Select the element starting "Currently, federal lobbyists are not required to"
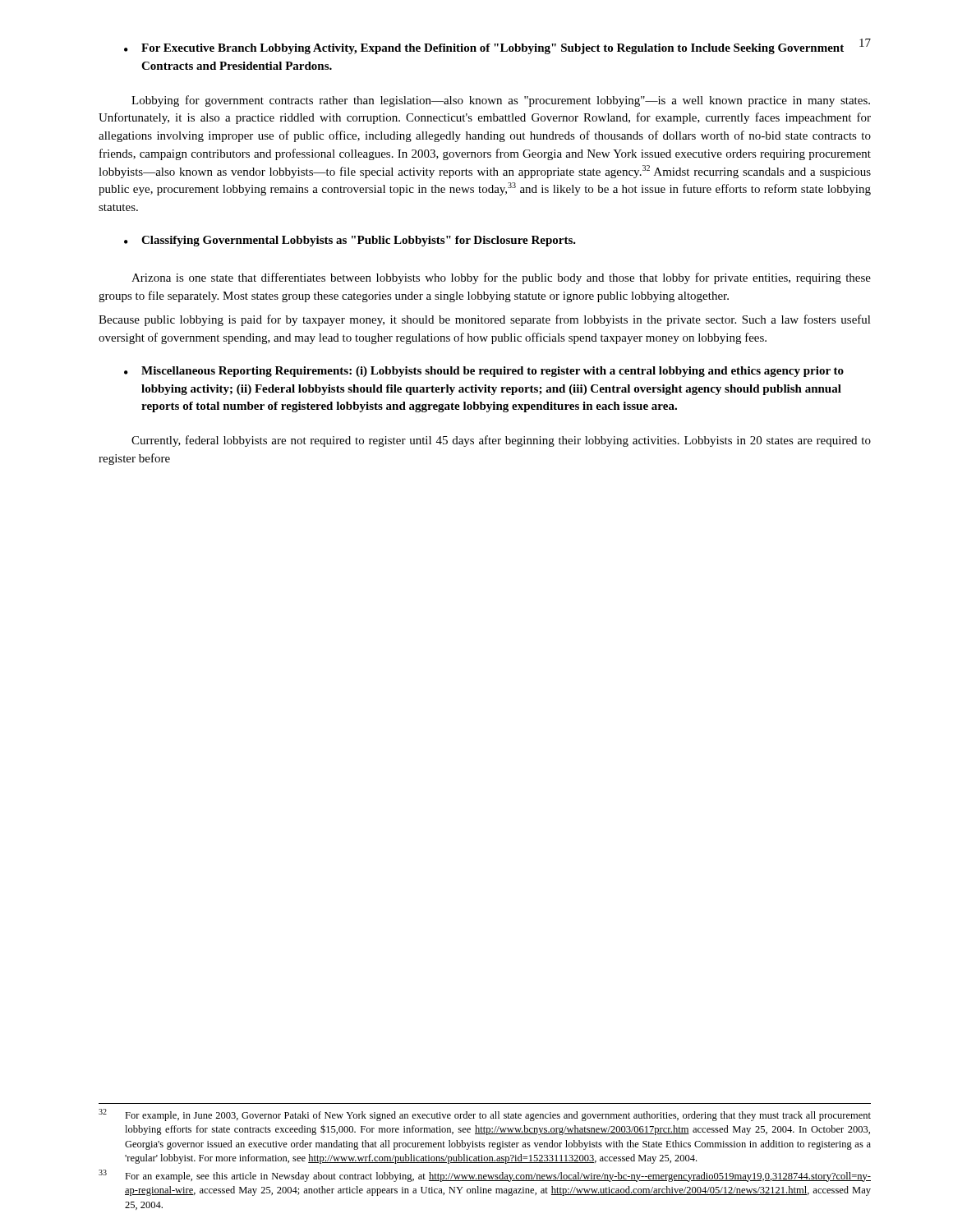The height and width of the screenshot is (1232, 953). (485, 450)
